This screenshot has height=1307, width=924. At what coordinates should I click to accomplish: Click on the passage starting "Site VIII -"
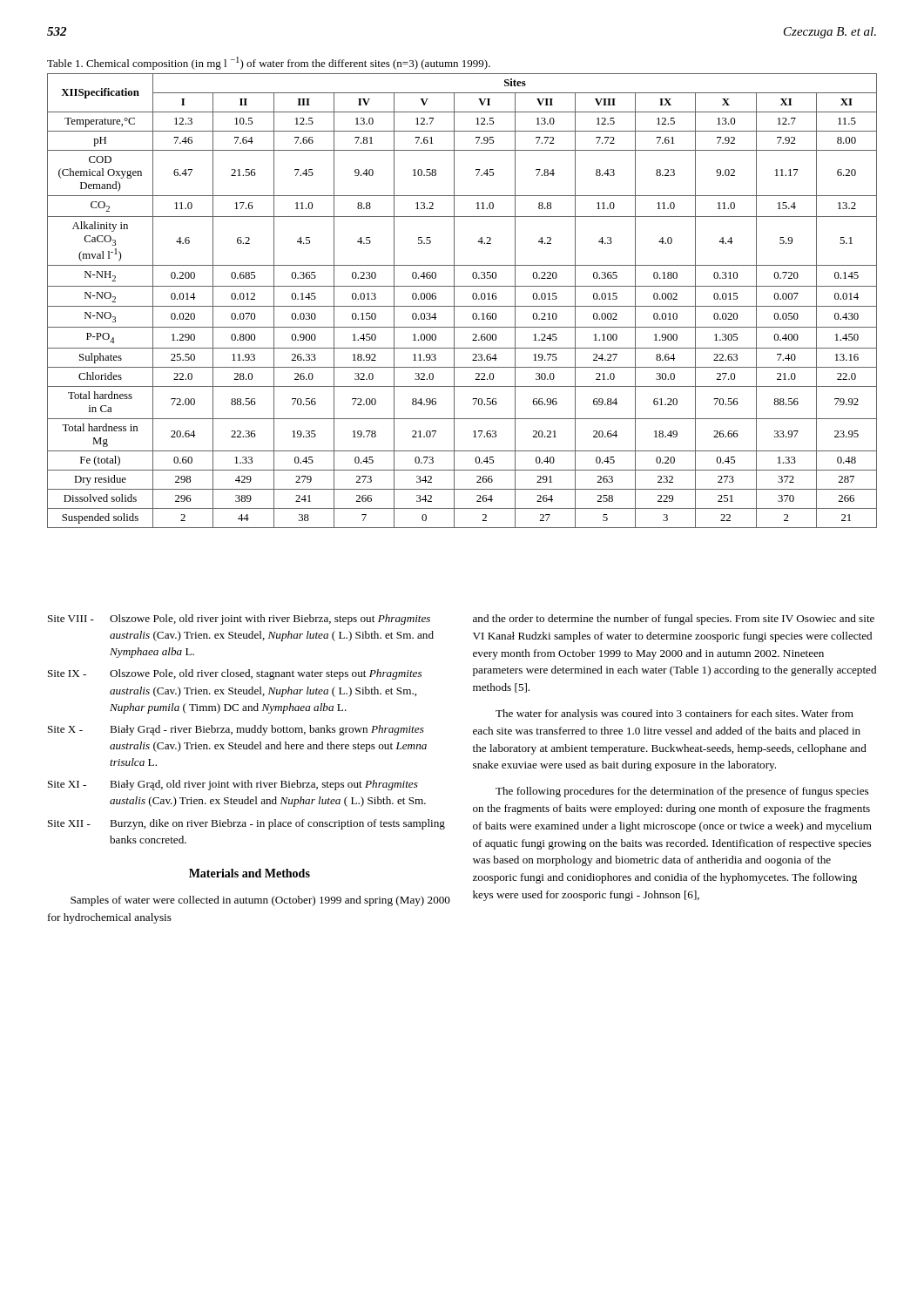click(249, 635)
